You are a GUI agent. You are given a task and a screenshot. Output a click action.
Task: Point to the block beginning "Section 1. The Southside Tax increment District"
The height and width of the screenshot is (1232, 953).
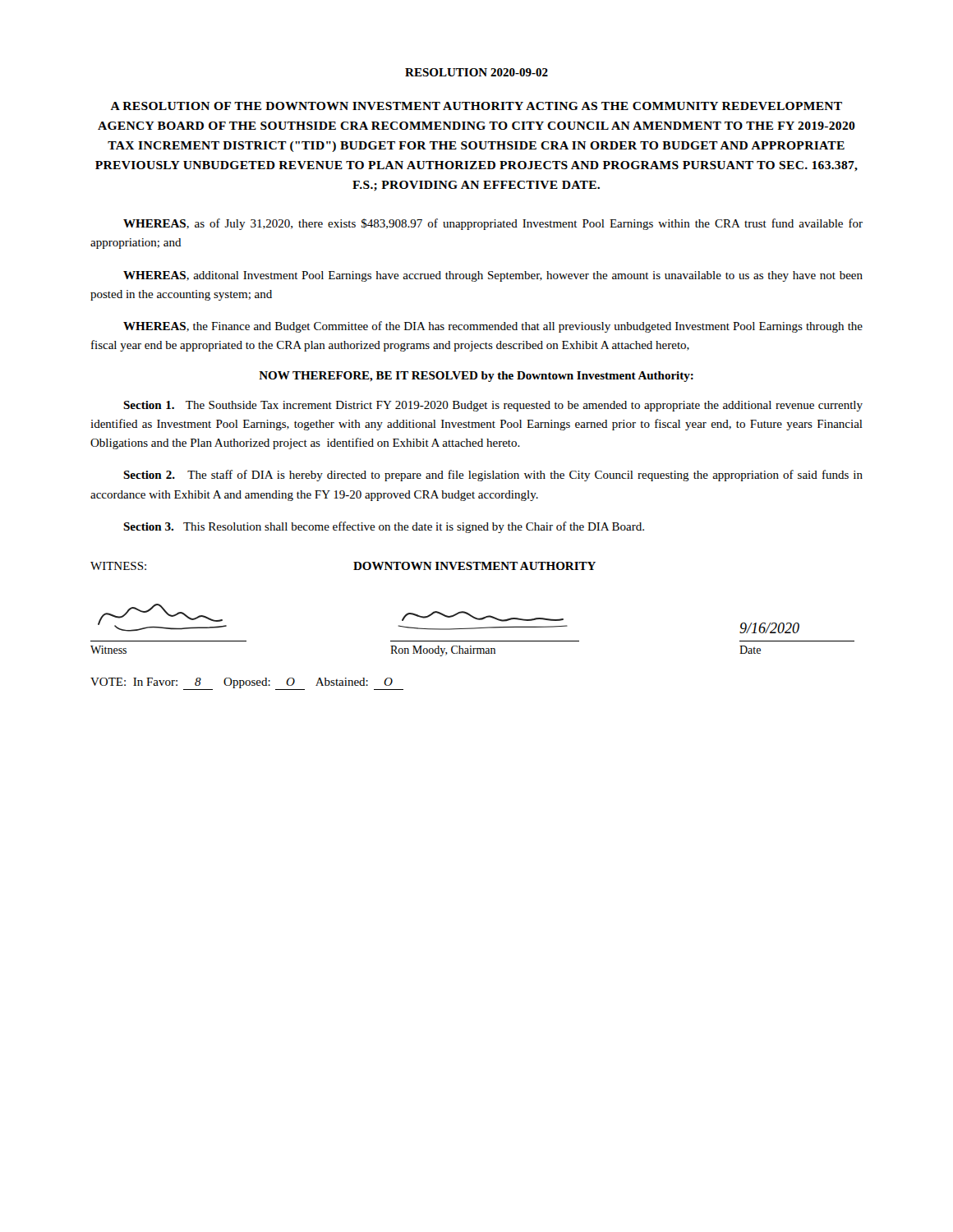coord(476,424)
